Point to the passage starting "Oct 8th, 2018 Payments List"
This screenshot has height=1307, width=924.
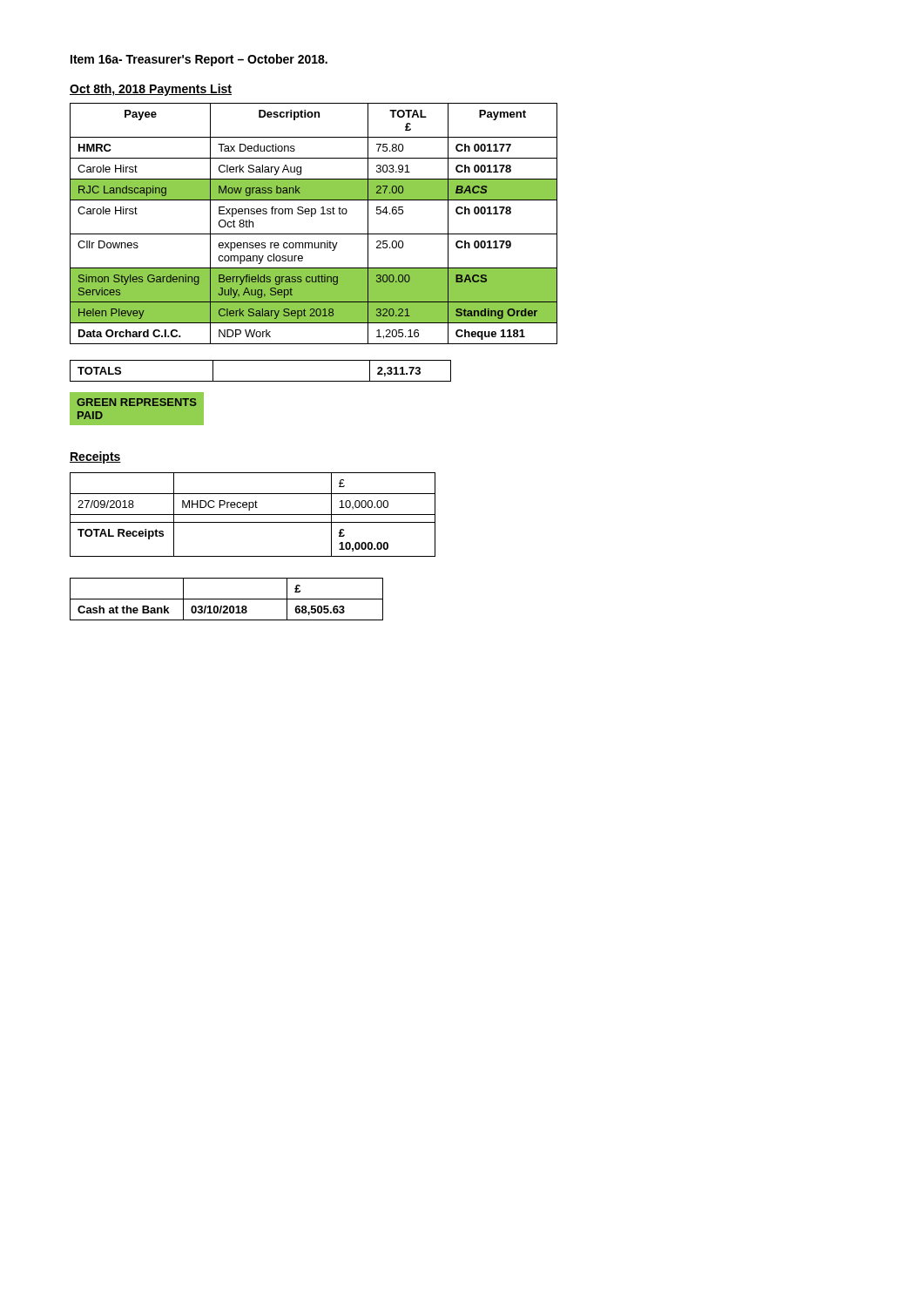click(151, 89)
